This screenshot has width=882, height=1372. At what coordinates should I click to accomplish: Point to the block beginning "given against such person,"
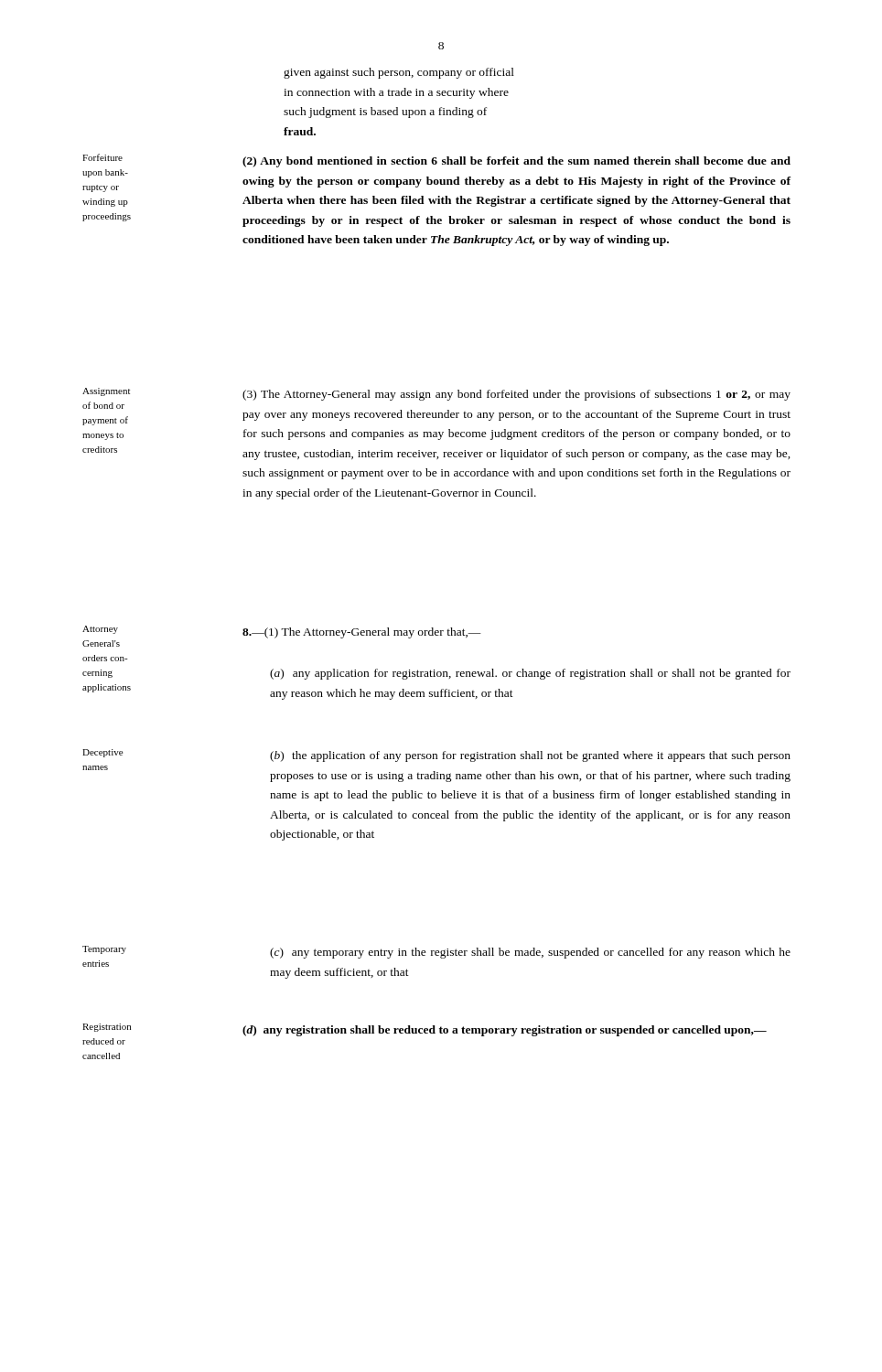[399, 101]
